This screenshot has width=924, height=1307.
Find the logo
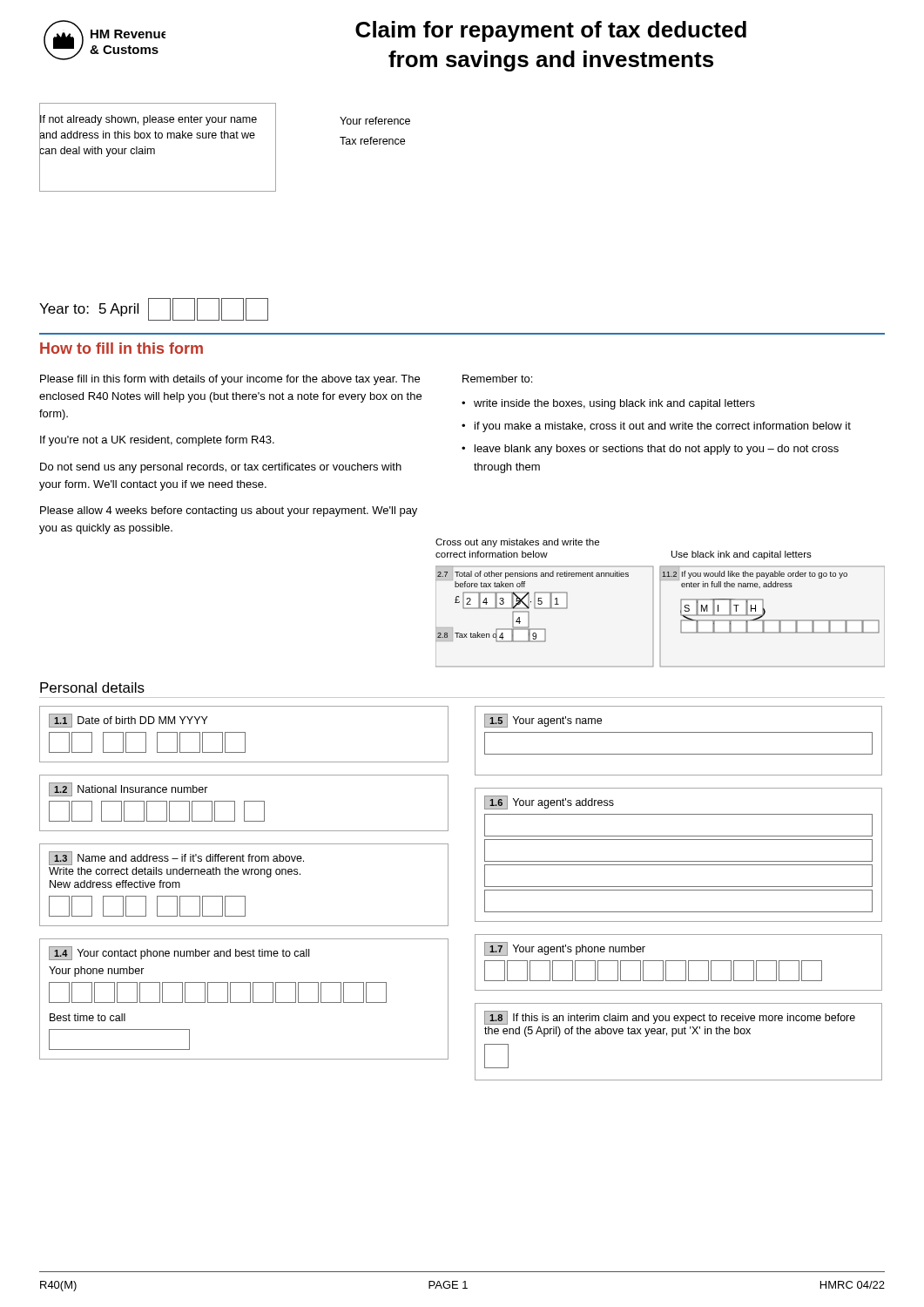[102, 60]
